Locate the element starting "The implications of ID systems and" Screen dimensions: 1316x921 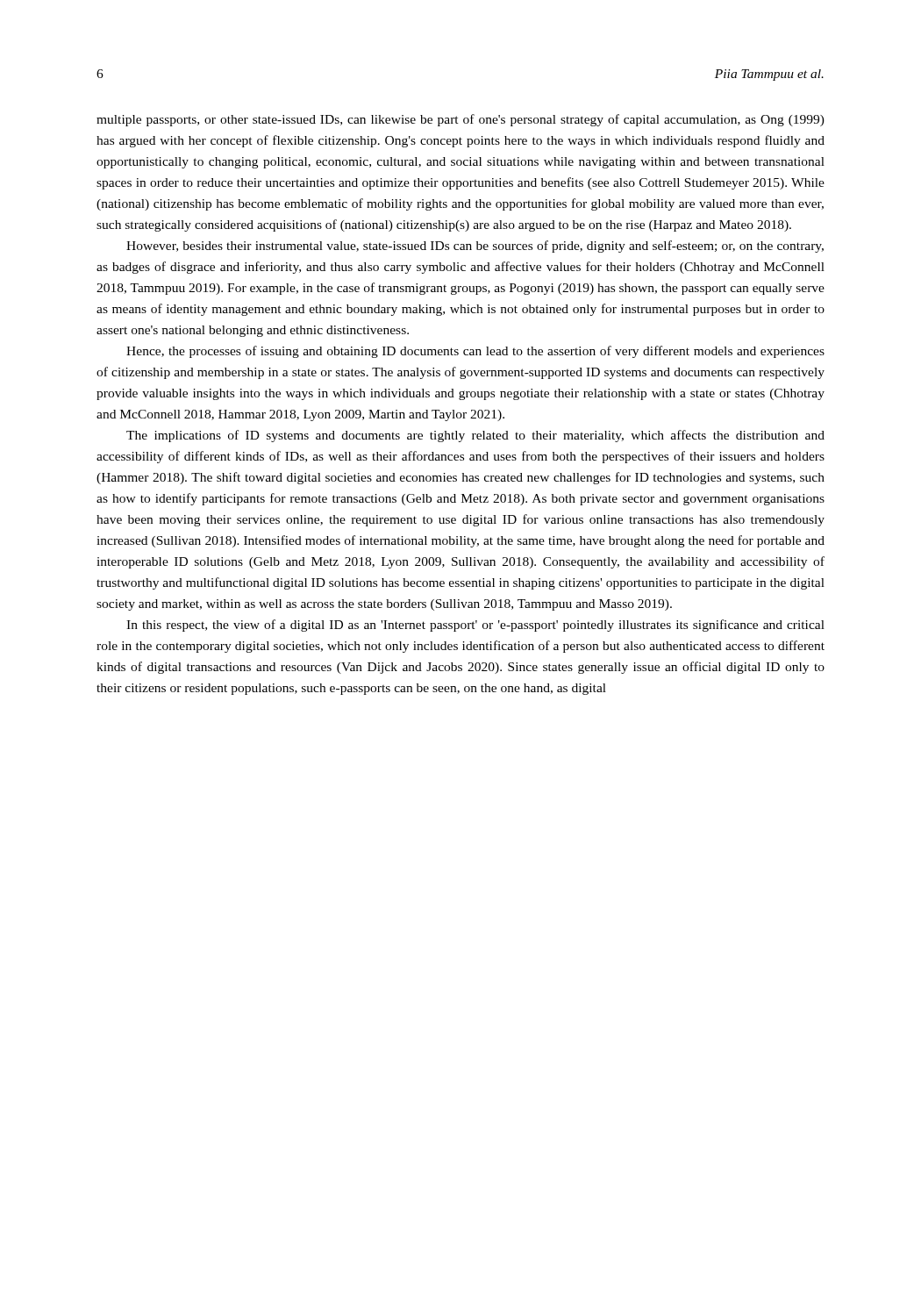[x=460, y=520]
